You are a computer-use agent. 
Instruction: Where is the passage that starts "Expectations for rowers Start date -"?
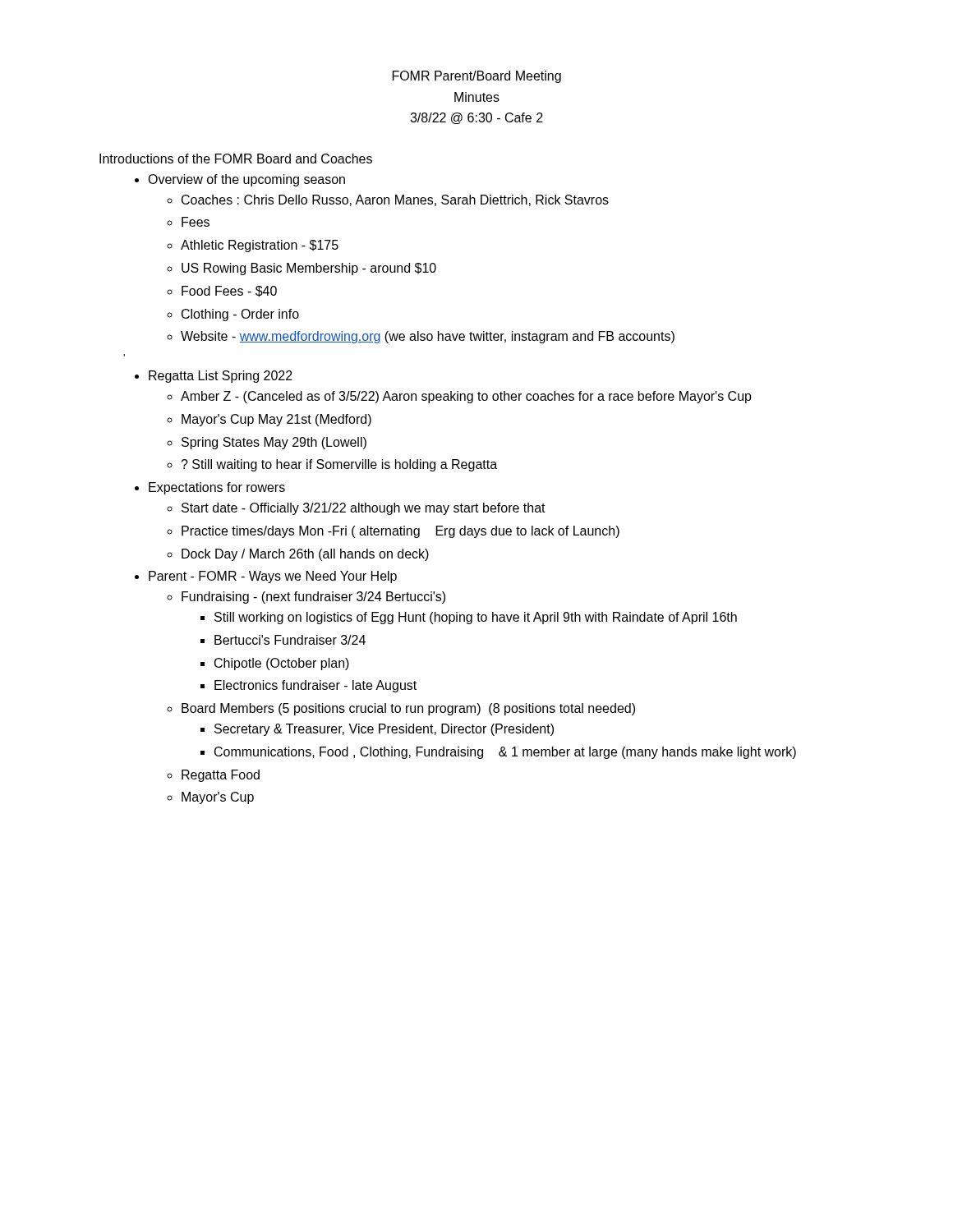pyautogui.click(x=501, y=521)
